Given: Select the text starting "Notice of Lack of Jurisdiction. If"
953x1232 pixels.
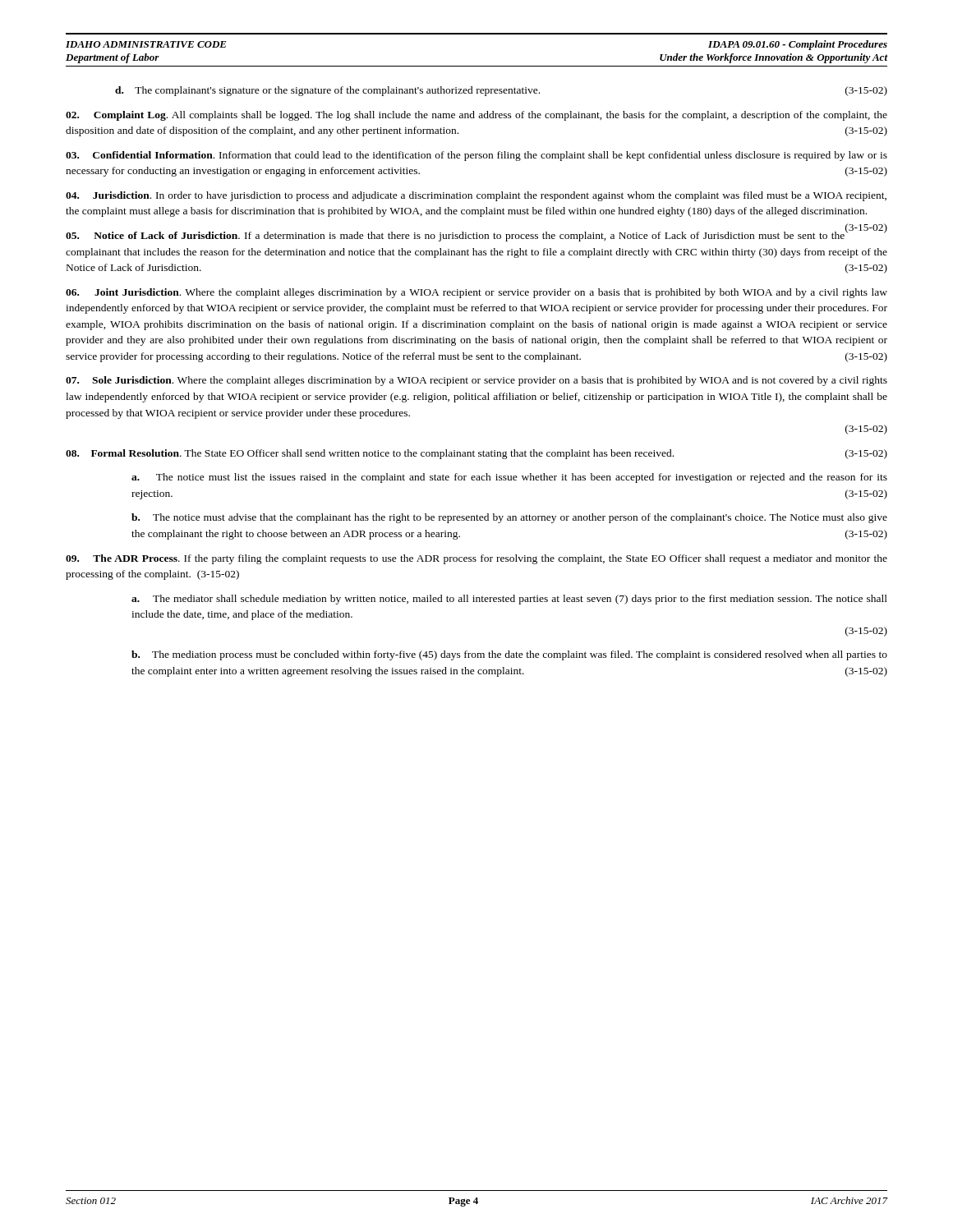Looking at the screenshot, I should click(x=476, y=252).
